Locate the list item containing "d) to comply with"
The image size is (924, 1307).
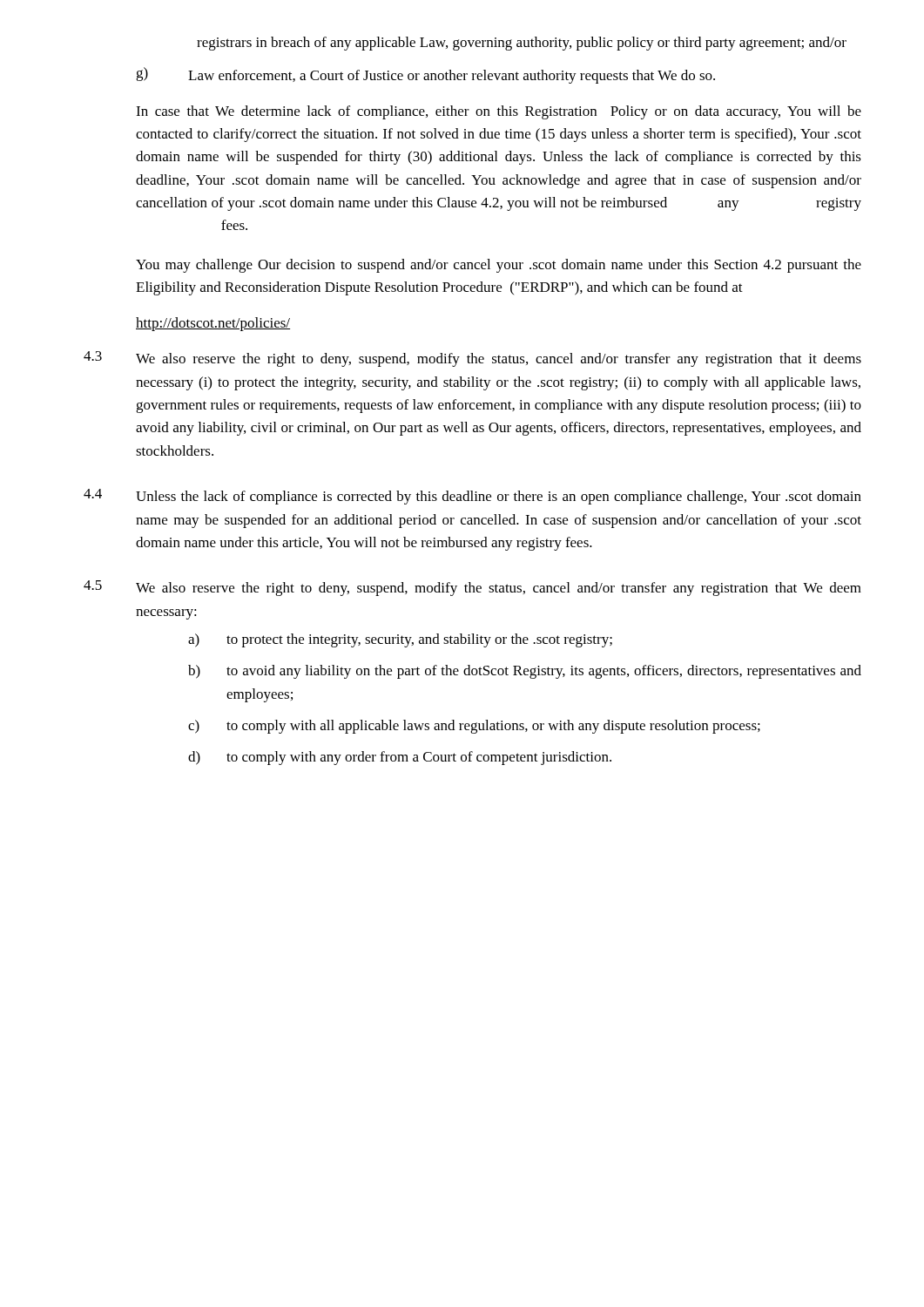pyautogui.click(x=525, y=758)
